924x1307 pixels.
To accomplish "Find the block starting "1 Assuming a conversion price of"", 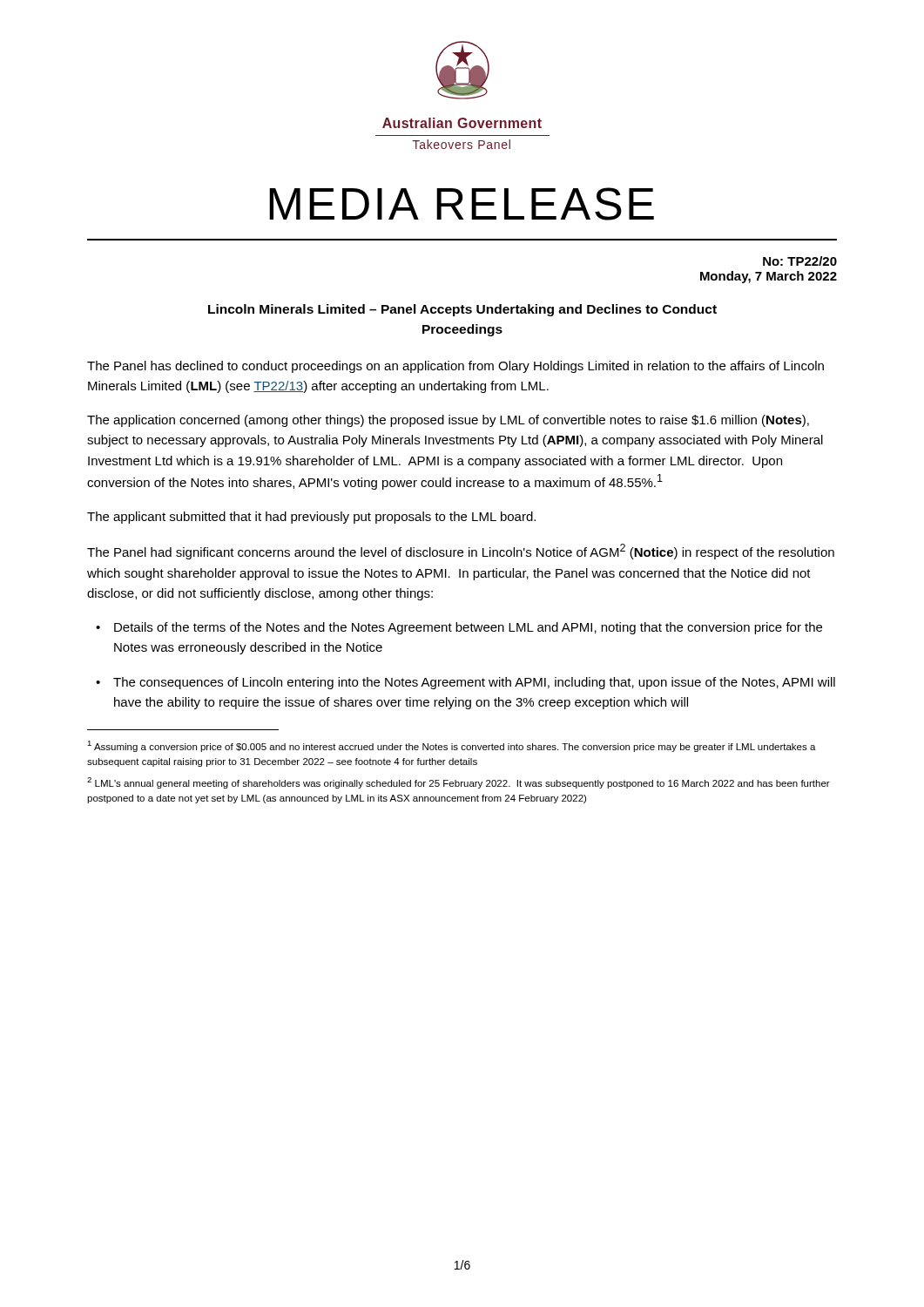I will click(x=451, y=752).
